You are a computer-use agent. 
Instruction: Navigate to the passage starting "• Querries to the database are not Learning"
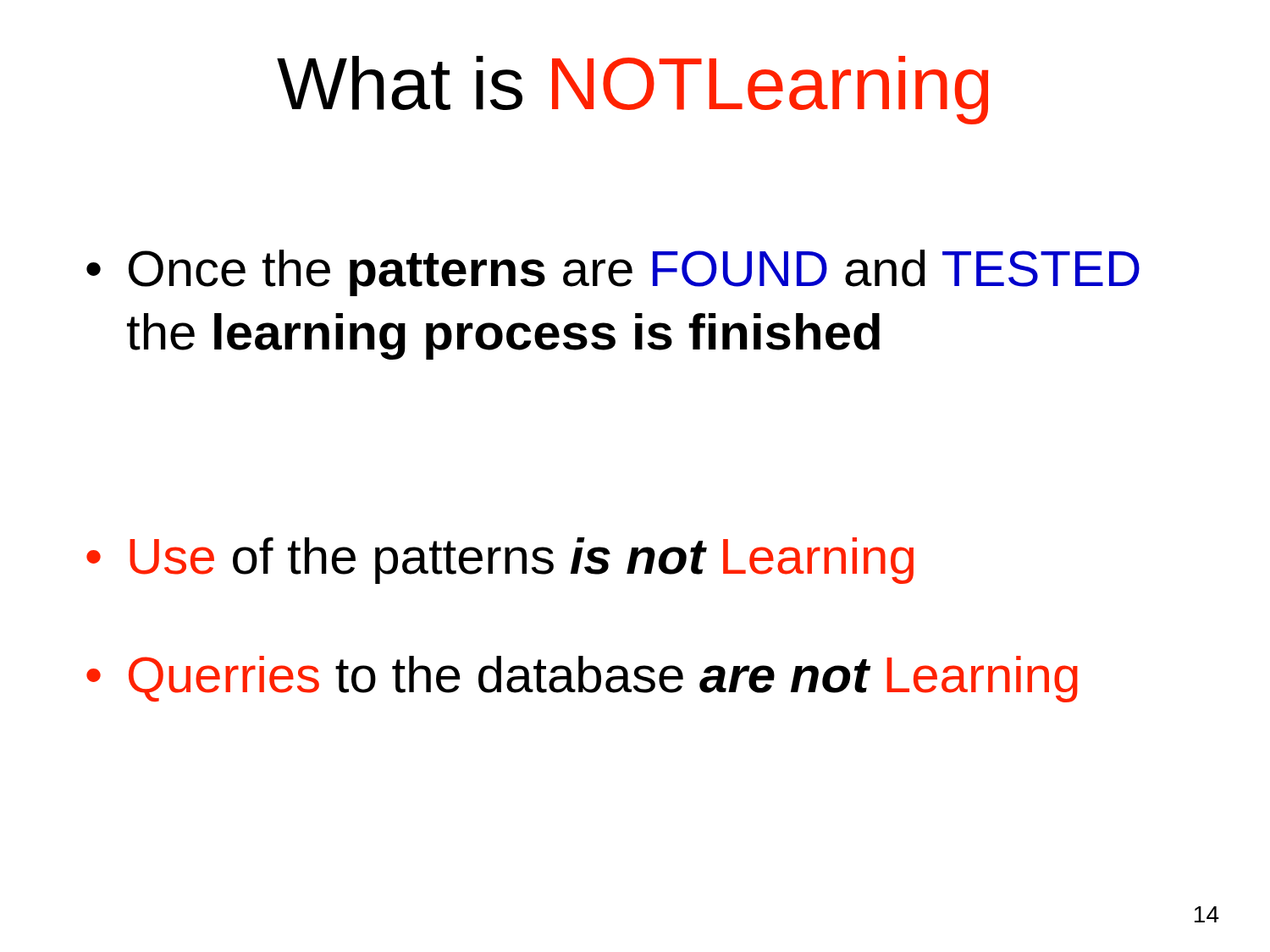[x=644, y=675]
